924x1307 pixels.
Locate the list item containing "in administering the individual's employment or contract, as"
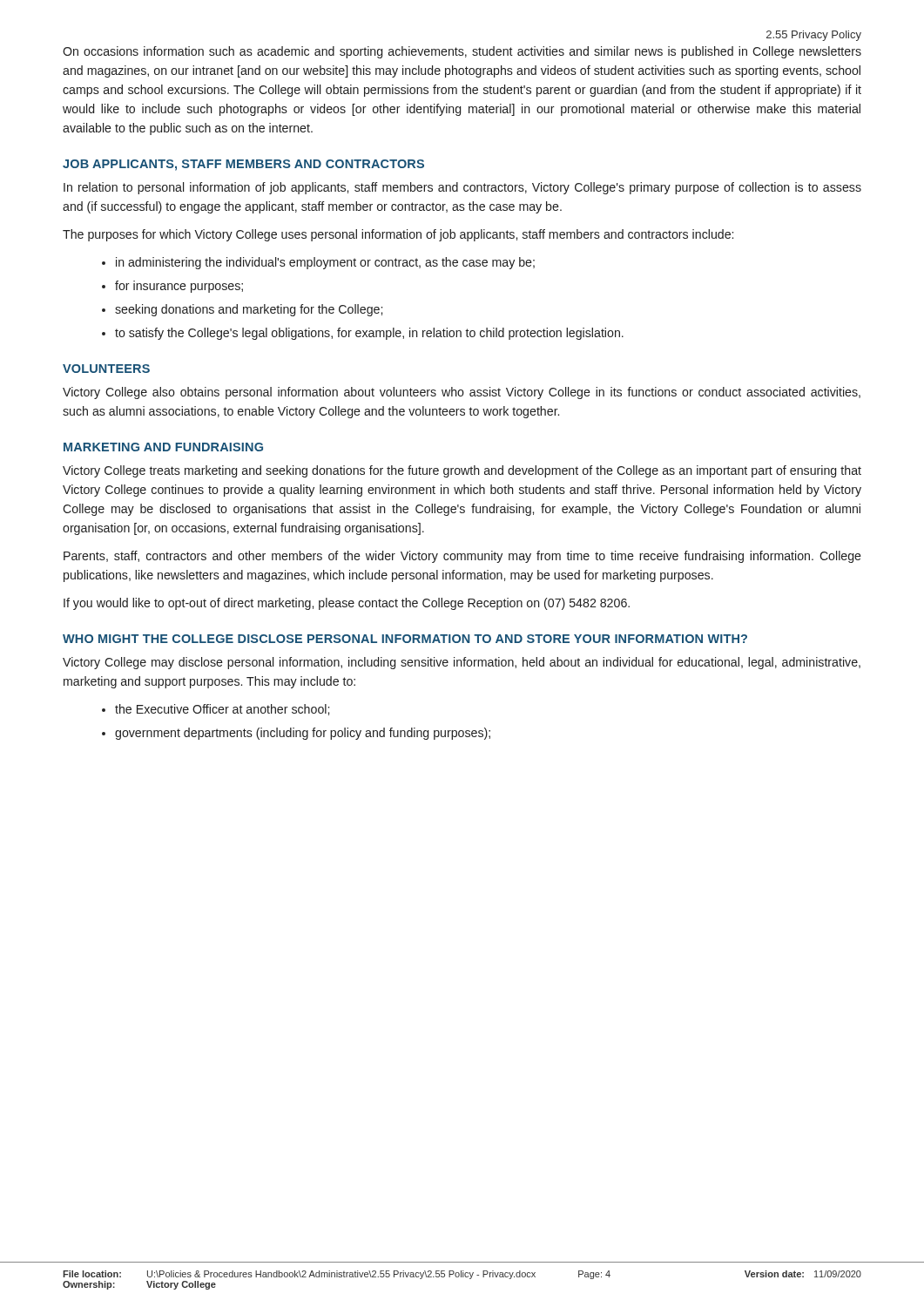pos(325,262)
